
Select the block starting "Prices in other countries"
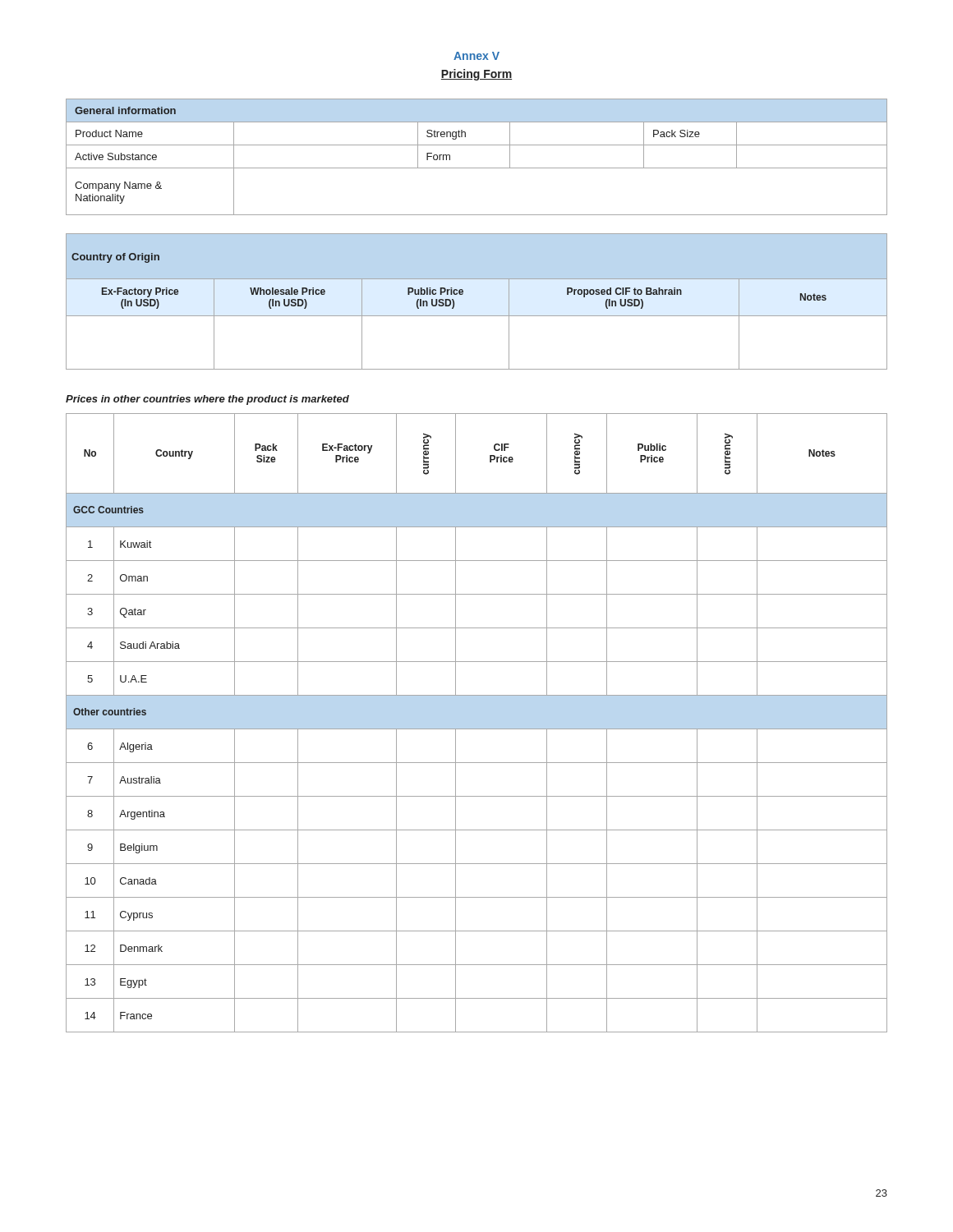(x=207, y=399)
